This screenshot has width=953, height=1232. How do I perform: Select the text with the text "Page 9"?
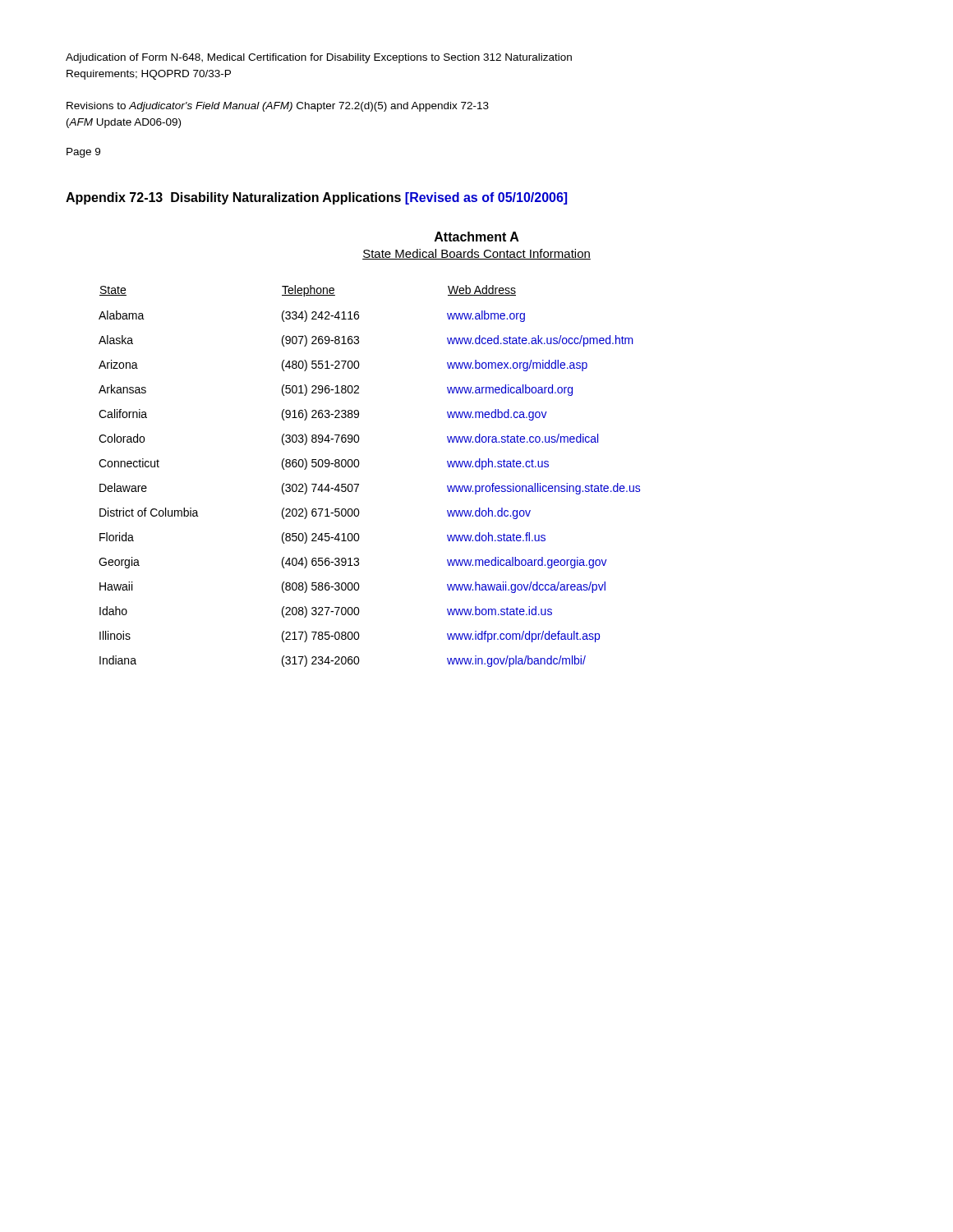83,152
